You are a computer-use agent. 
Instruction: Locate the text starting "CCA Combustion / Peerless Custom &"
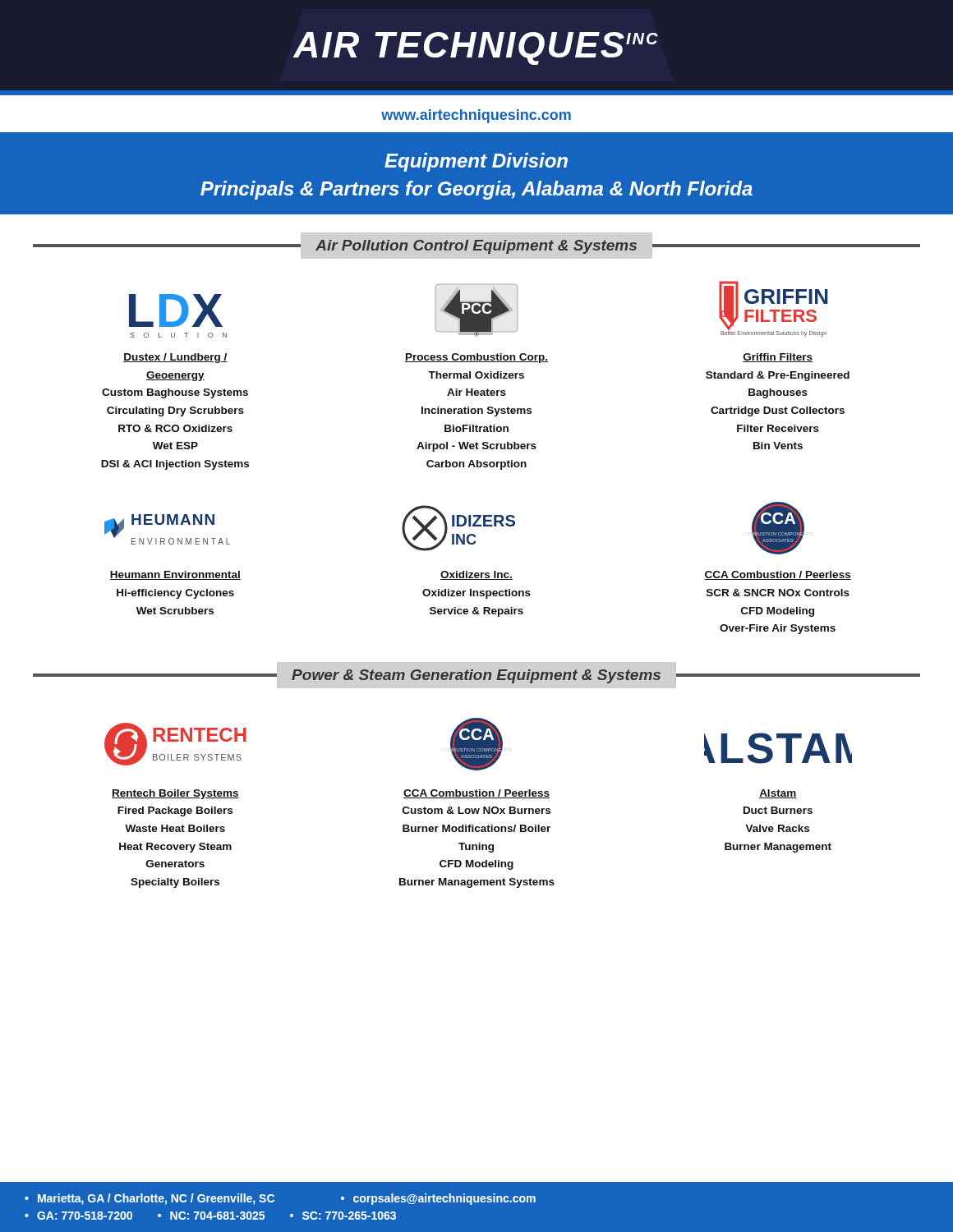pyautogui.click(x=476, y=837)
